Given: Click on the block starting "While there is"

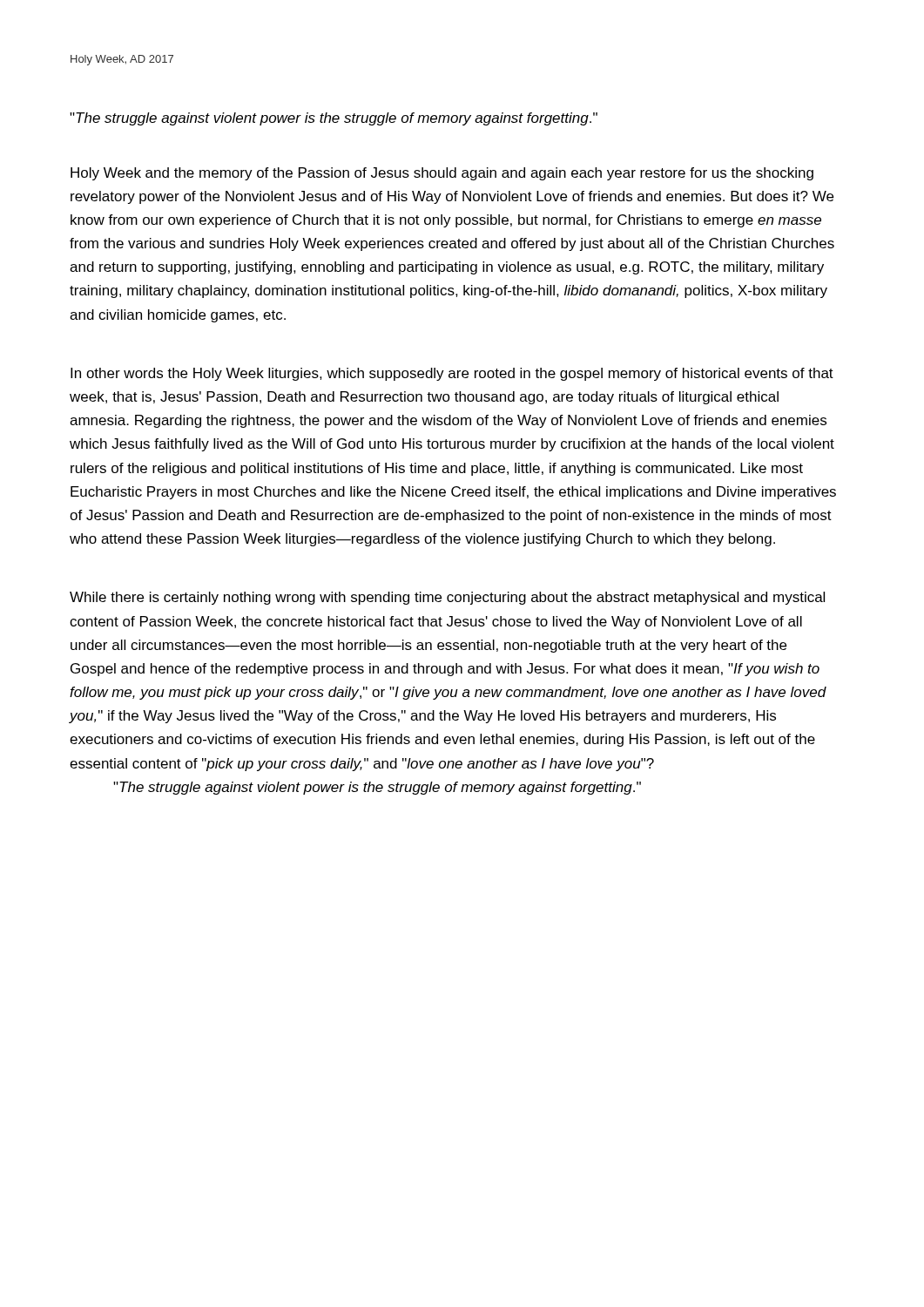Looking at the screenshot, I should (x=448, y=692).
